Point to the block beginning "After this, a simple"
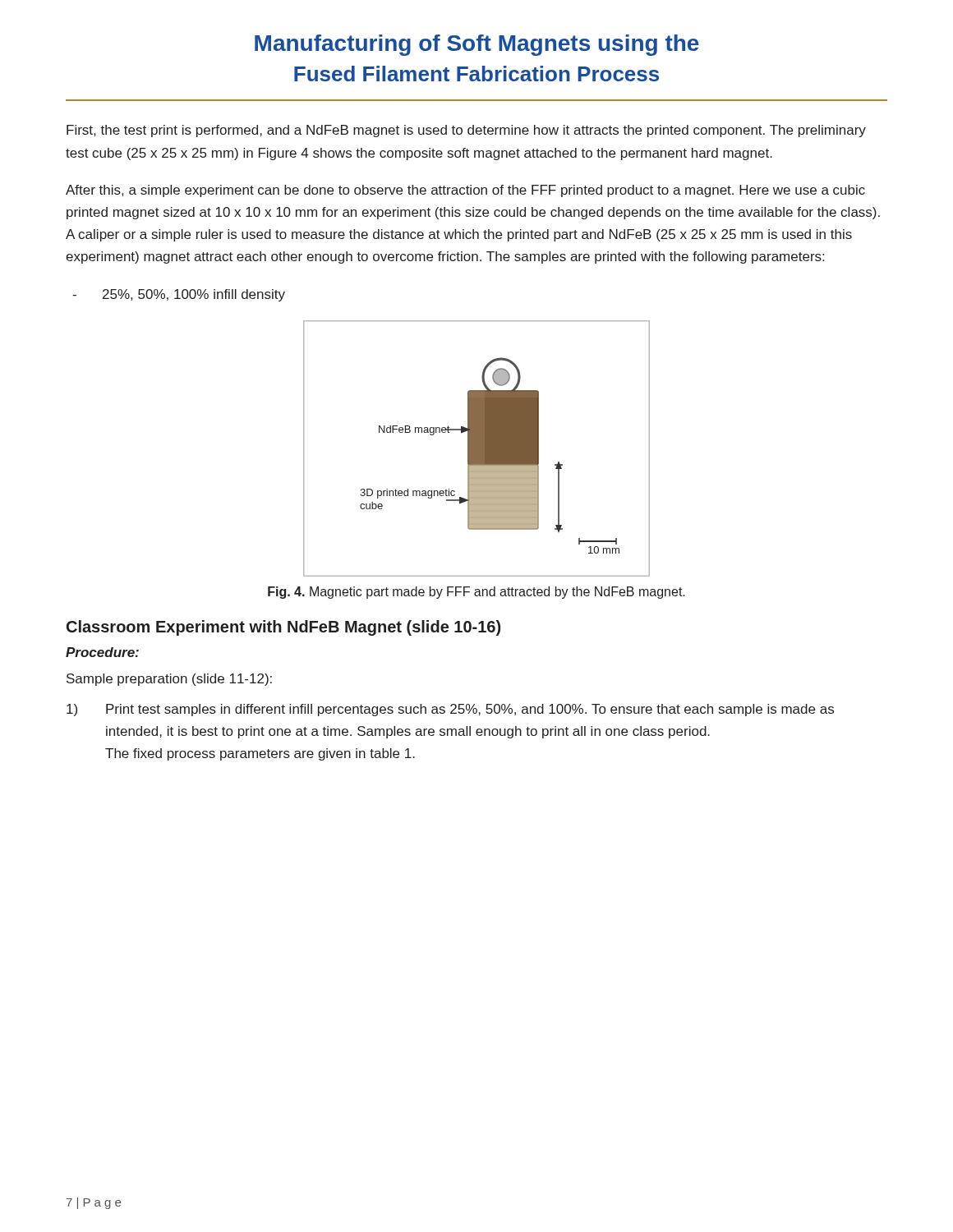 (473, 223)
